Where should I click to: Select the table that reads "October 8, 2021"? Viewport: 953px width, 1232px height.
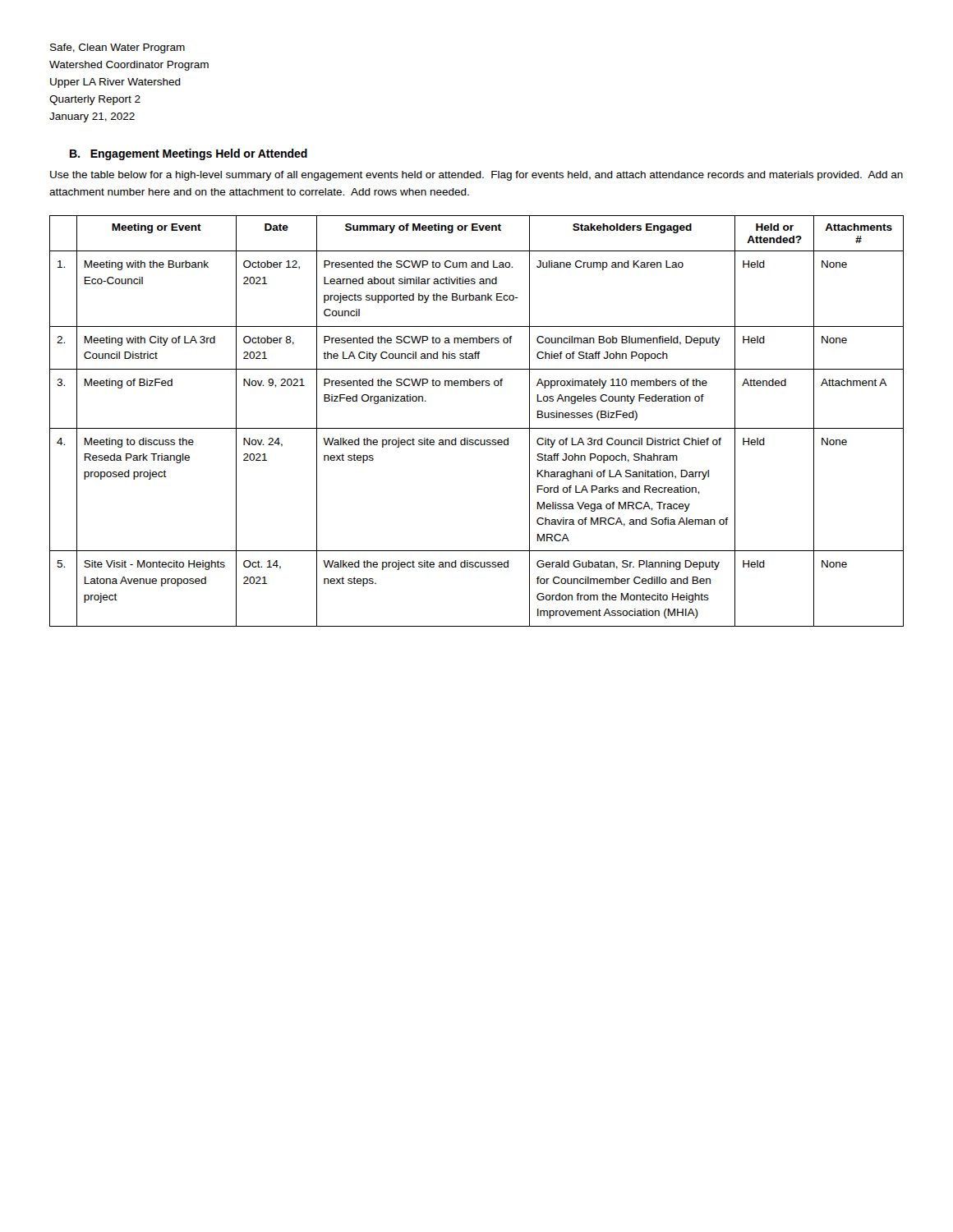(476, 421)
